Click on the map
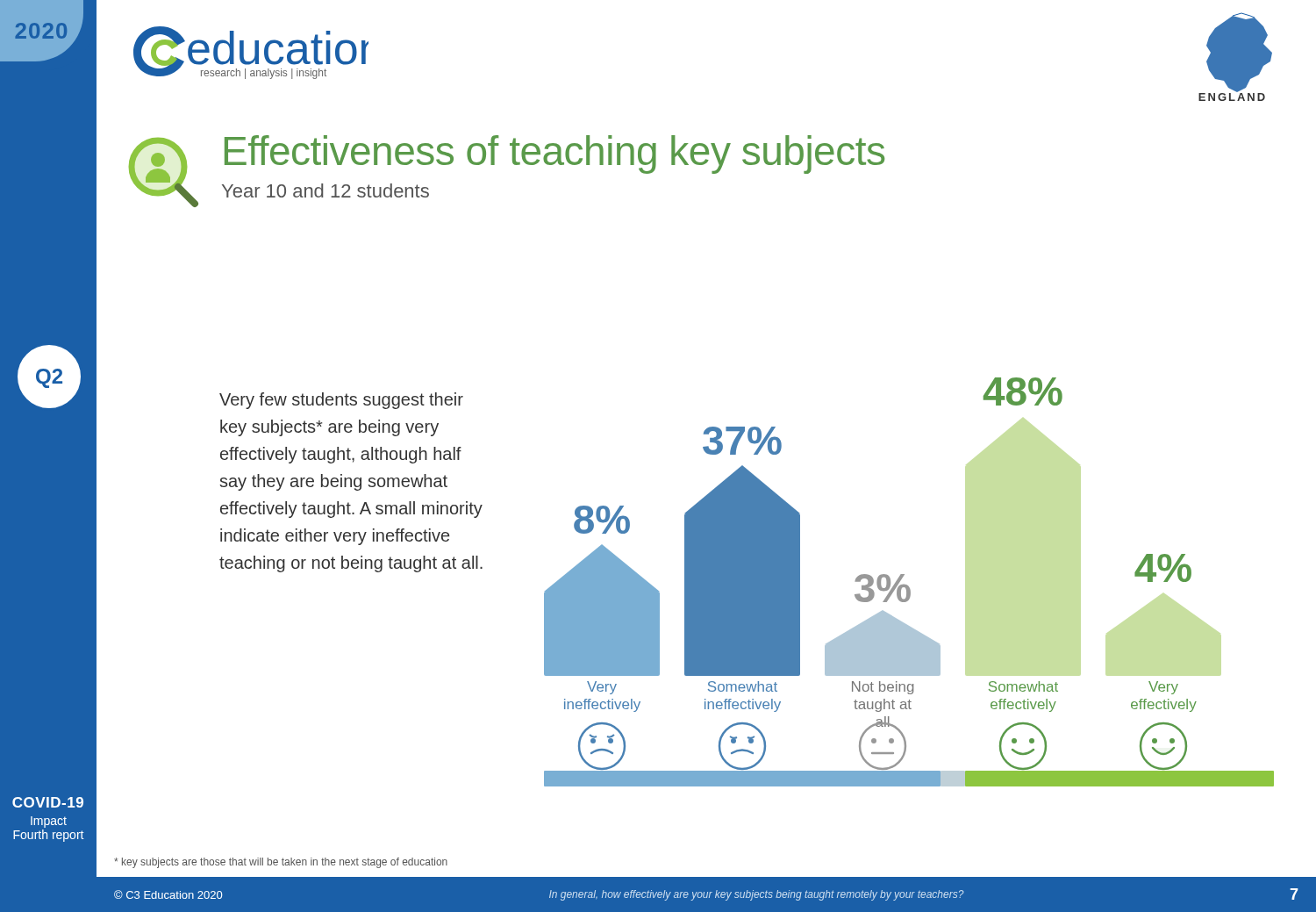The width and height of the screenshot is (1316, 912). (1233, 59)
